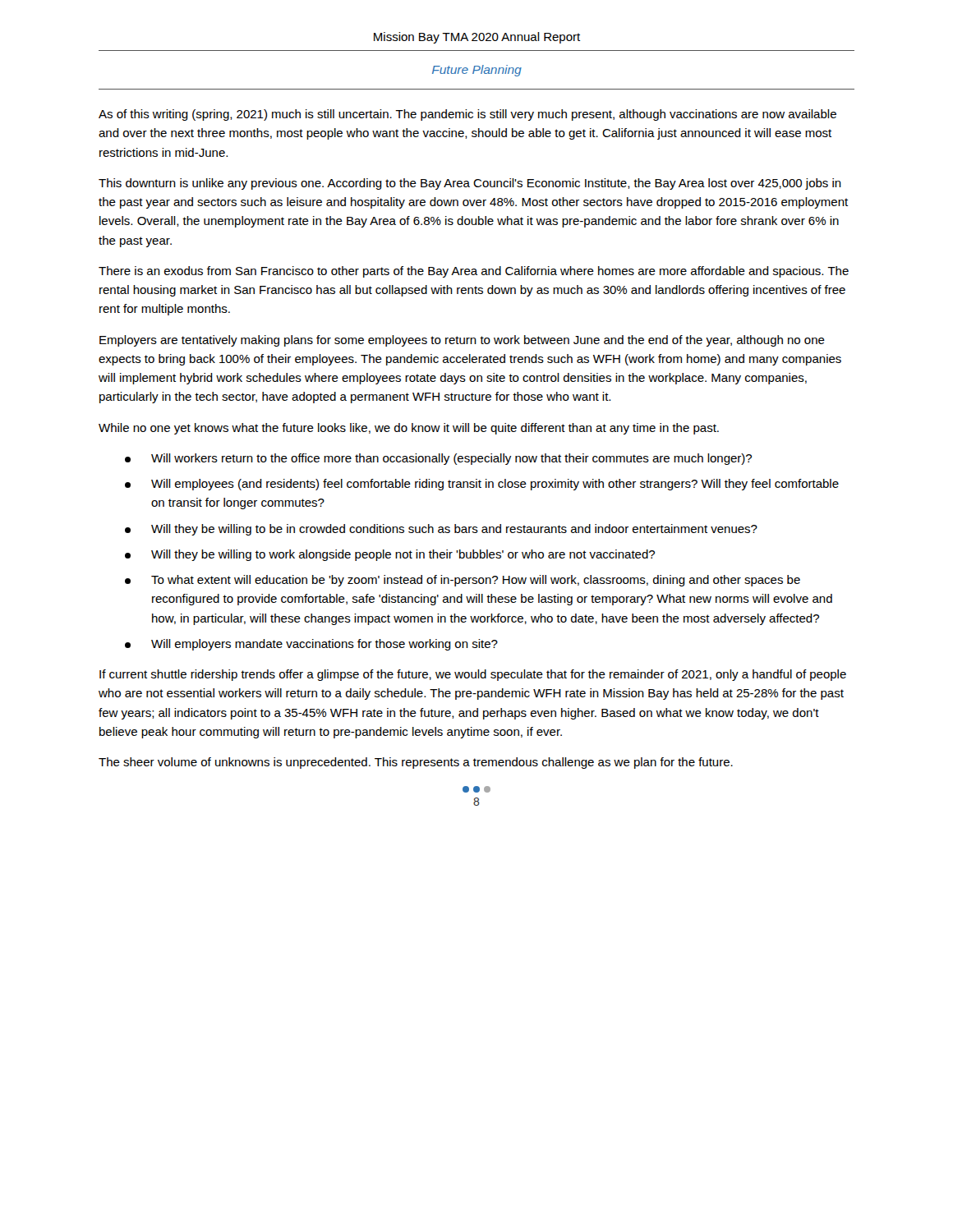Point to the block beginning "If current shuttle ridership trends"
Viewport: 953px width, 1232px height.
[x=472, y=703]
